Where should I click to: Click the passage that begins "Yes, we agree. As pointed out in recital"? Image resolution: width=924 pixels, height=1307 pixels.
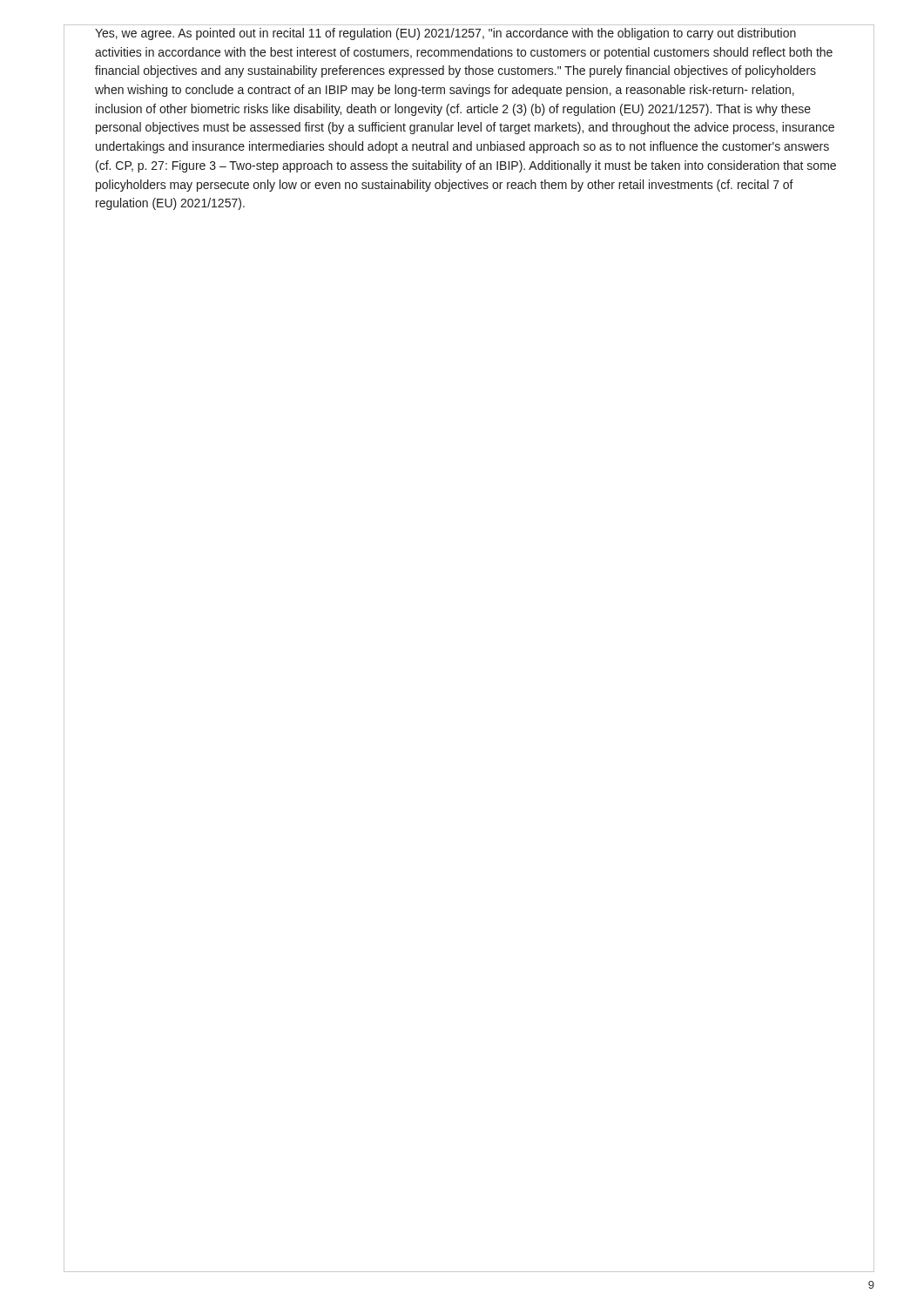(x=466, y=118)
